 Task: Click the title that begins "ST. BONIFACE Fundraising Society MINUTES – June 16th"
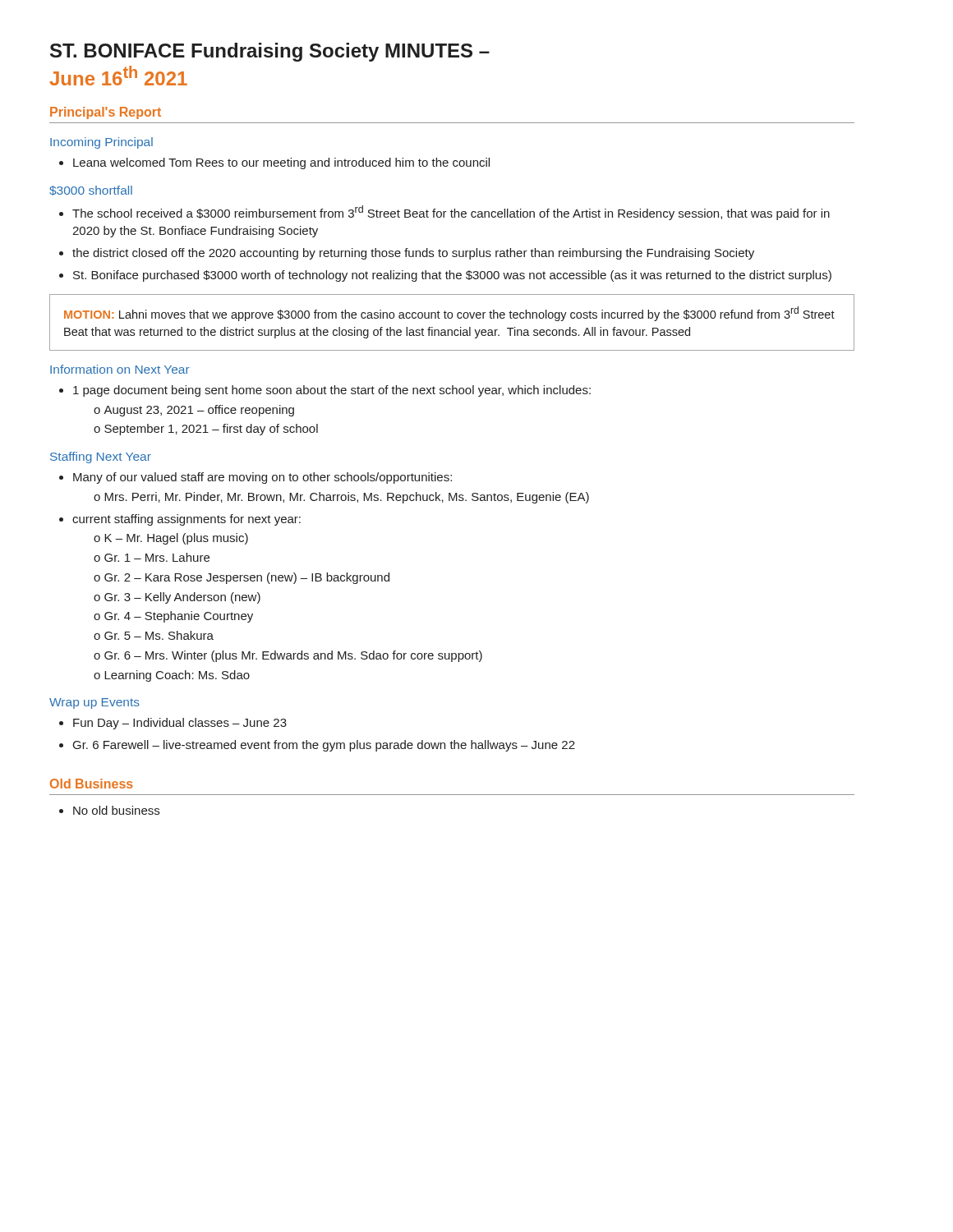[x=452, y=65]
